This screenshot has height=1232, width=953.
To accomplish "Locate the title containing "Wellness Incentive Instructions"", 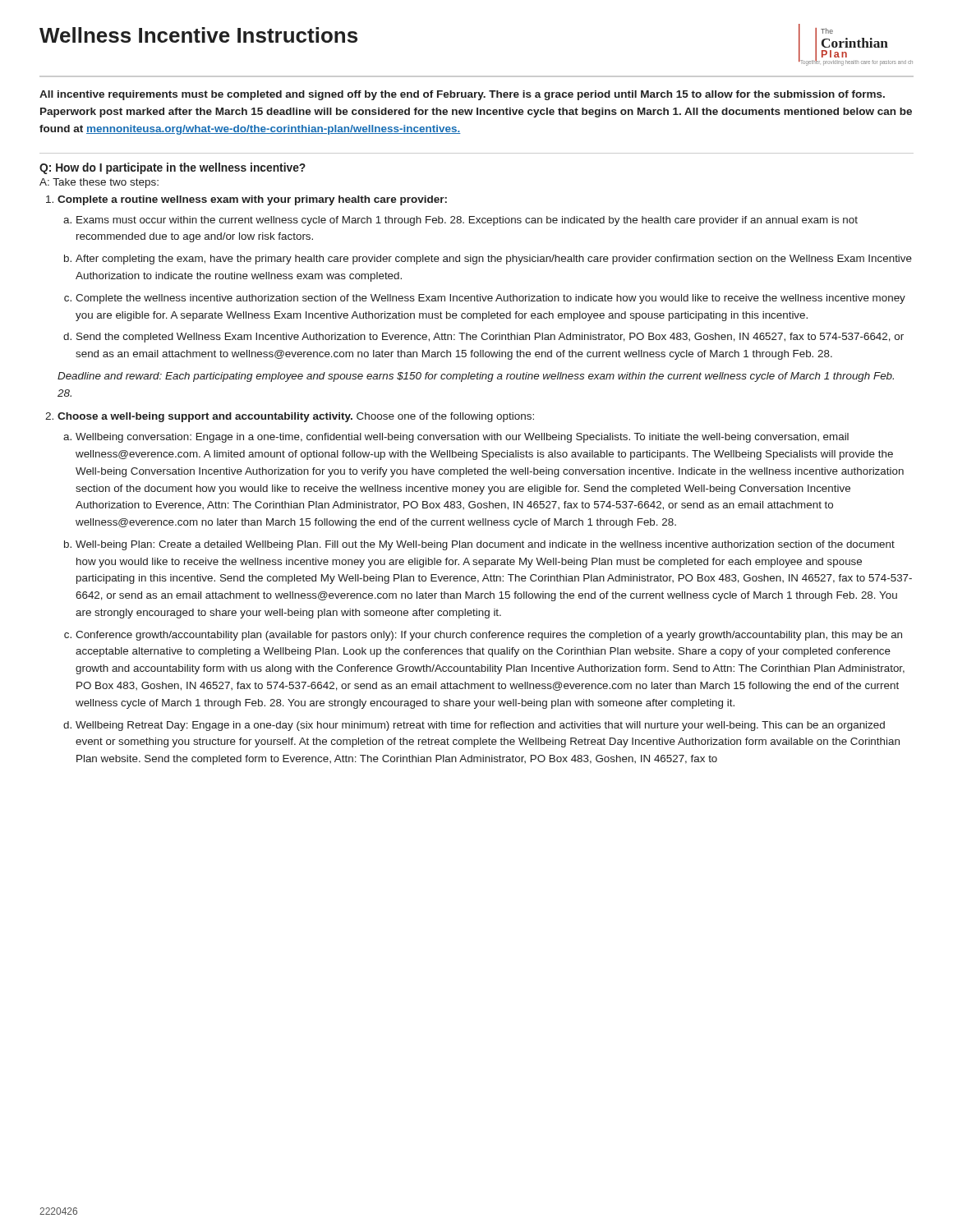I will 199,35.
